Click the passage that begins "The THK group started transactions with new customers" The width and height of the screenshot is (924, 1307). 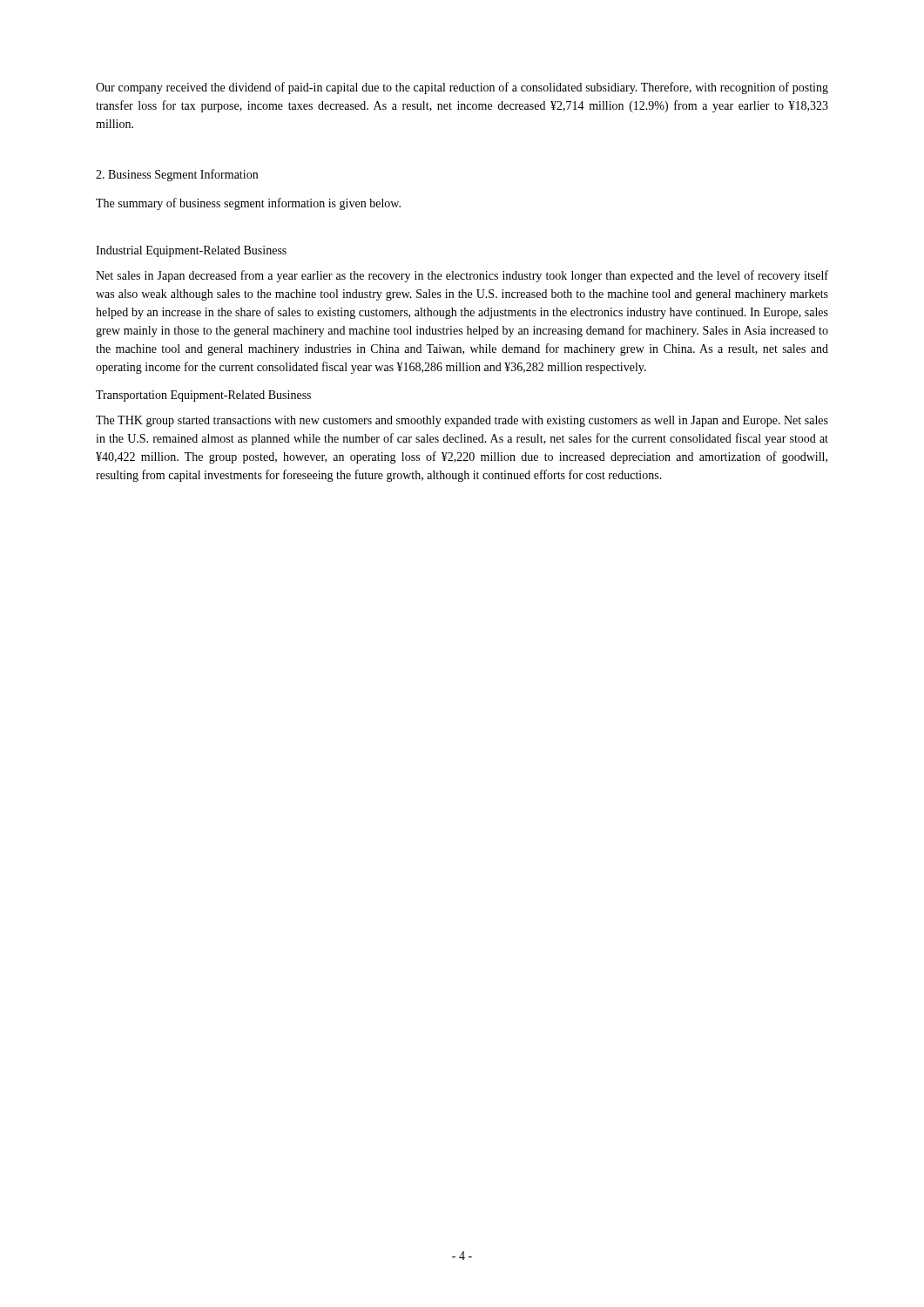(x=462, y=448)
